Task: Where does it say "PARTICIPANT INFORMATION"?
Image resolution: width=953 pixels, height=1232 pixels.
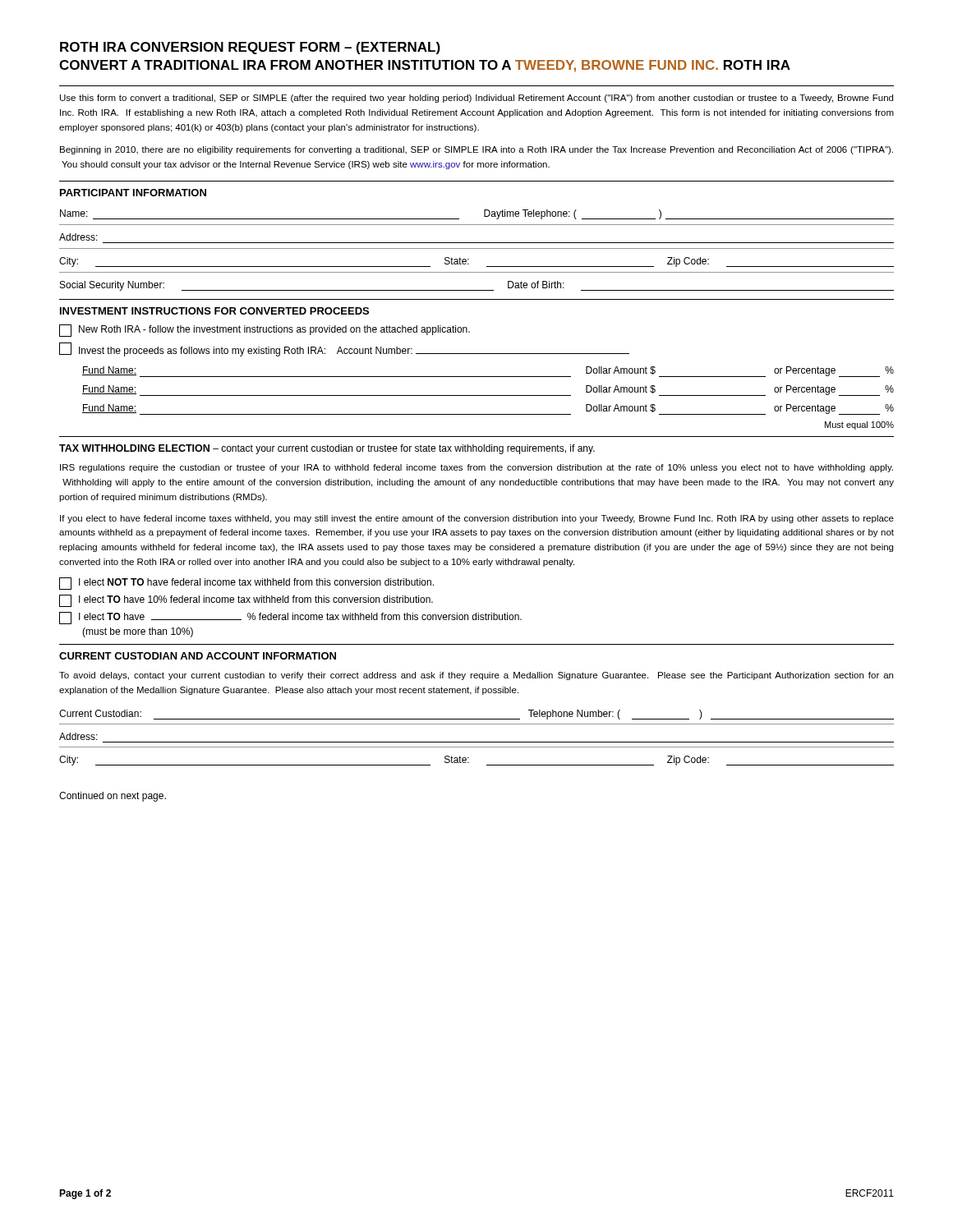Action: (133, 193)
